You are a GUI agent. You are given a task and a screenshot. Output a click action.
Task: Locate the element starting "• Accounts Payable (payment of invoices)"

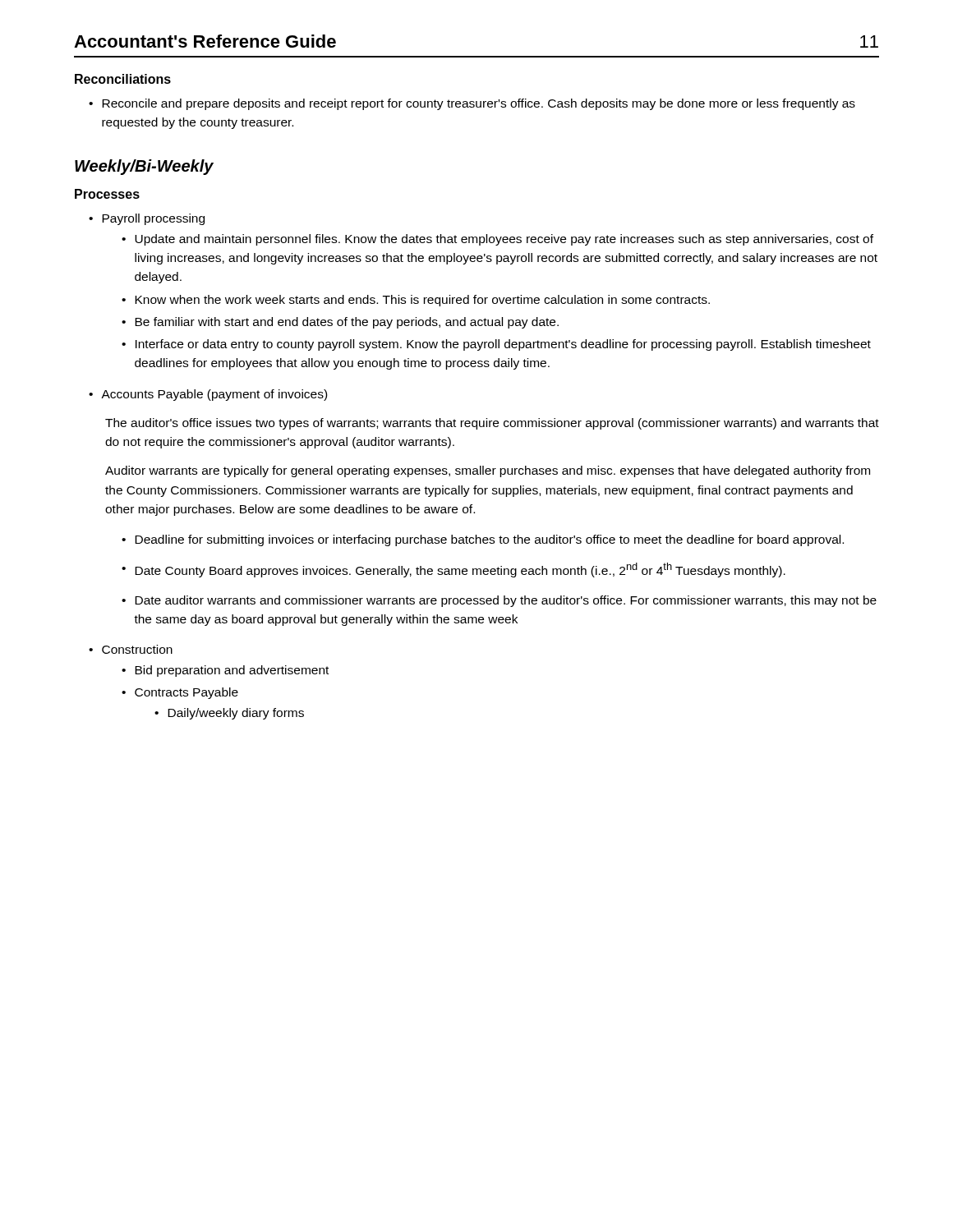tap(208, 394)
